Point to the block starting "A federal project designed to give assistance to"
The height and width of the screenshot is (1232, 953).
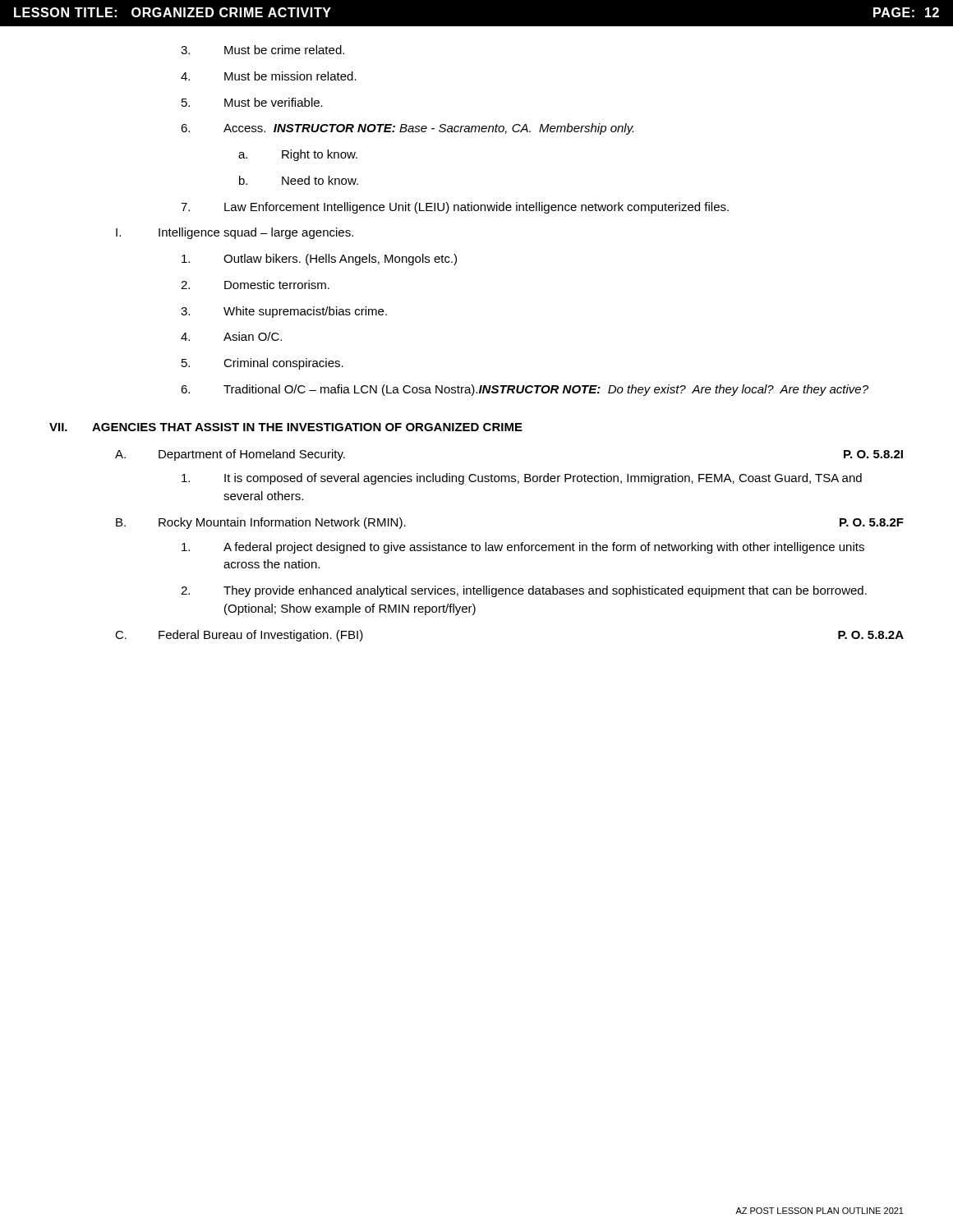point(542,555)
